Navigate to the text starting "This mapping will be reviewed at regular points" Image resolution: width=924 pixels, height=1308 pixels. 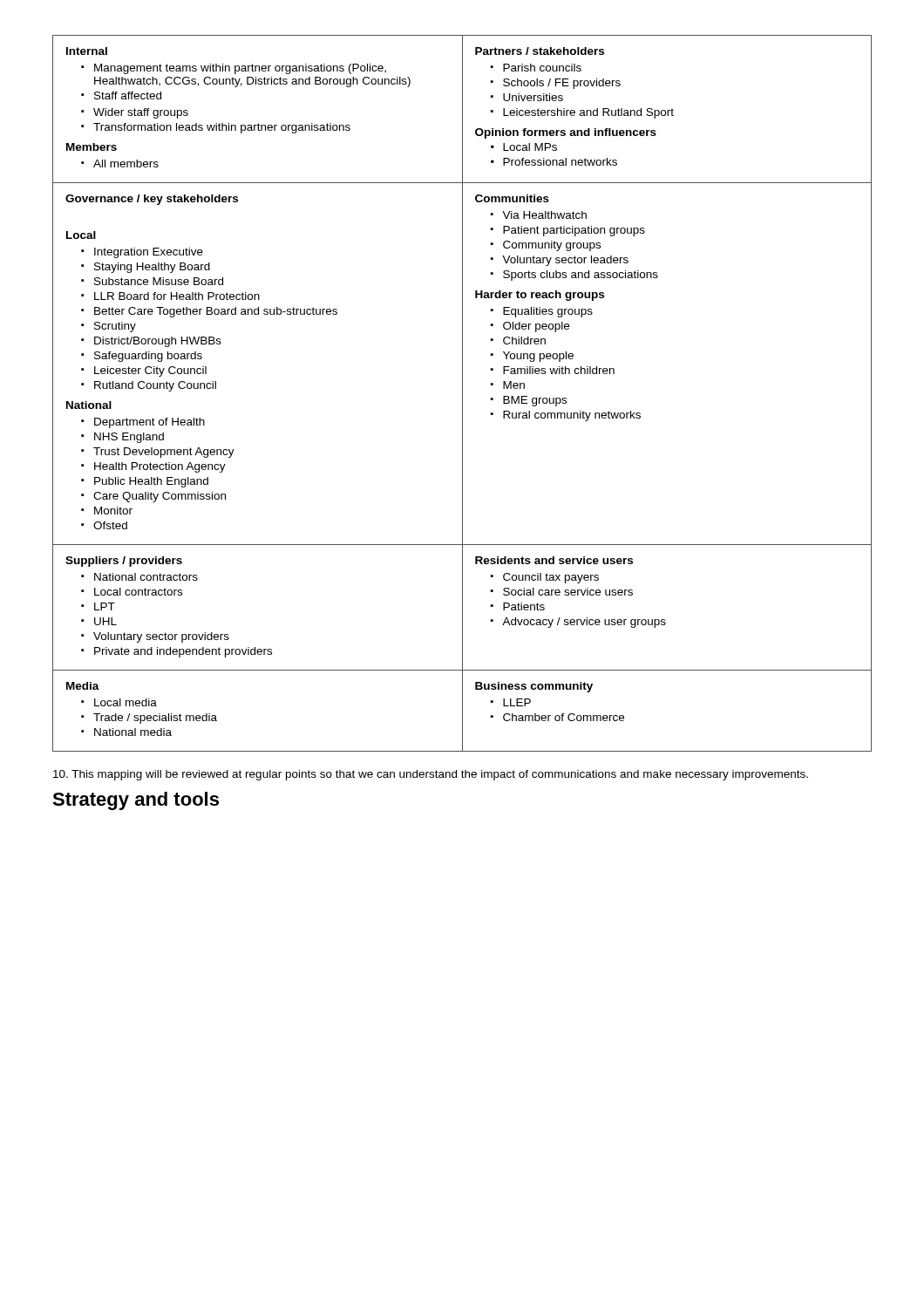pyautogui.click(x=462, y=774)
